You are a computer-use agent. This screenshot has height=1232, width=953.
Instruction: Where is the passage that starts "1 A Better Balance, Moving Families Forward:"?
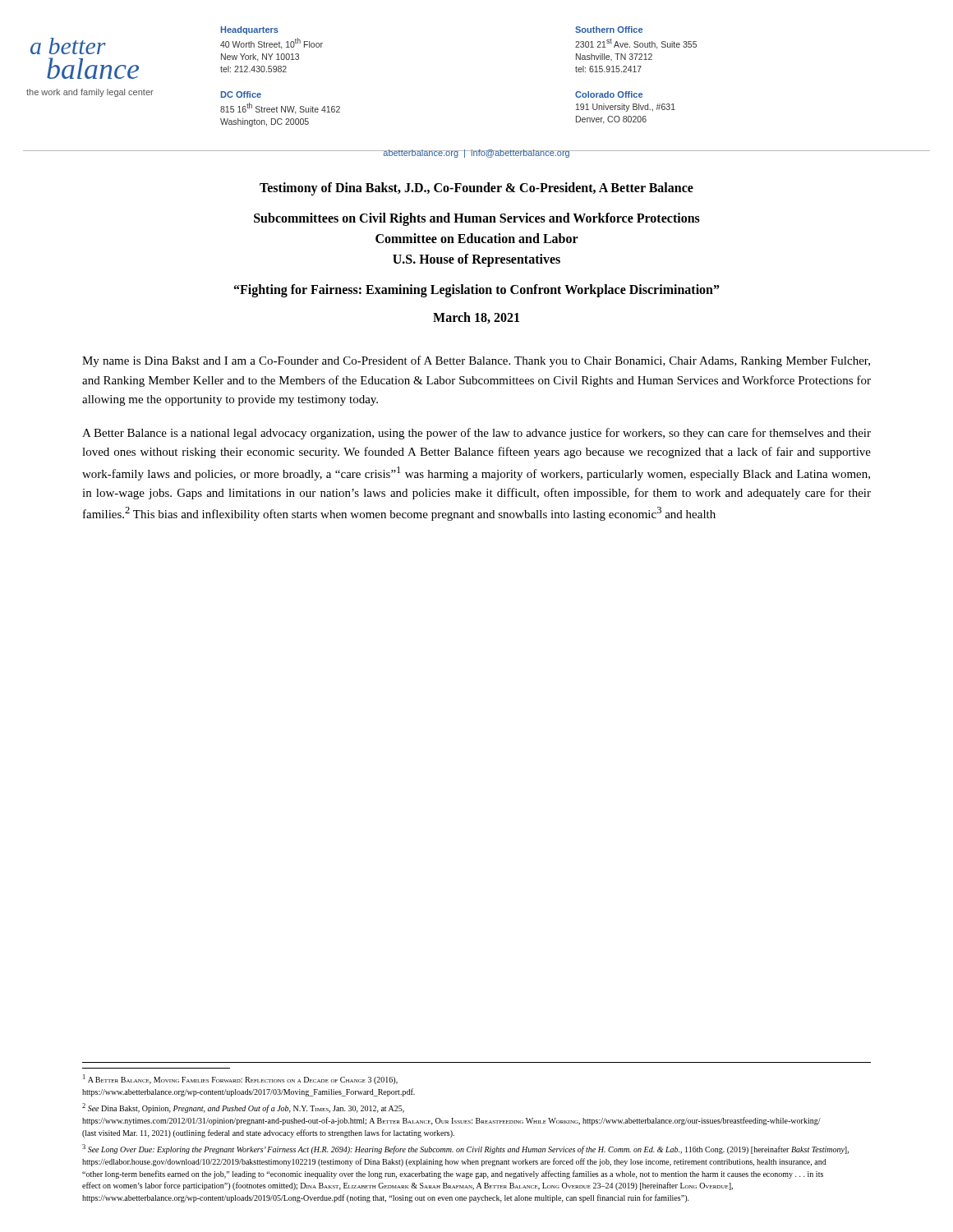(249, 1085)
